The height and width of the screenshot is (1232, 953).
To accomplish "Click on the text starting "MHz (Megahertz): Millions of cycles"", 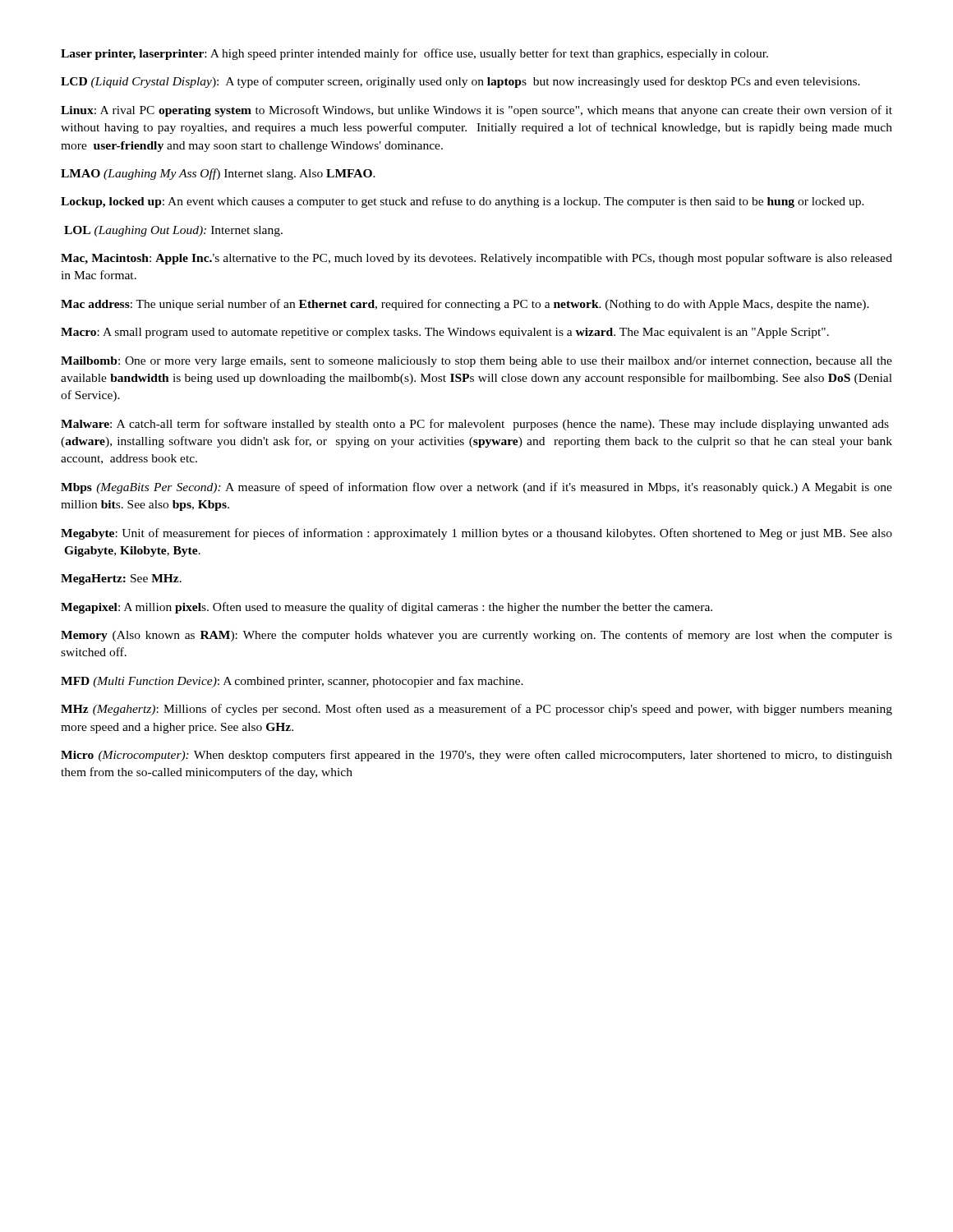I will point(476,717).
